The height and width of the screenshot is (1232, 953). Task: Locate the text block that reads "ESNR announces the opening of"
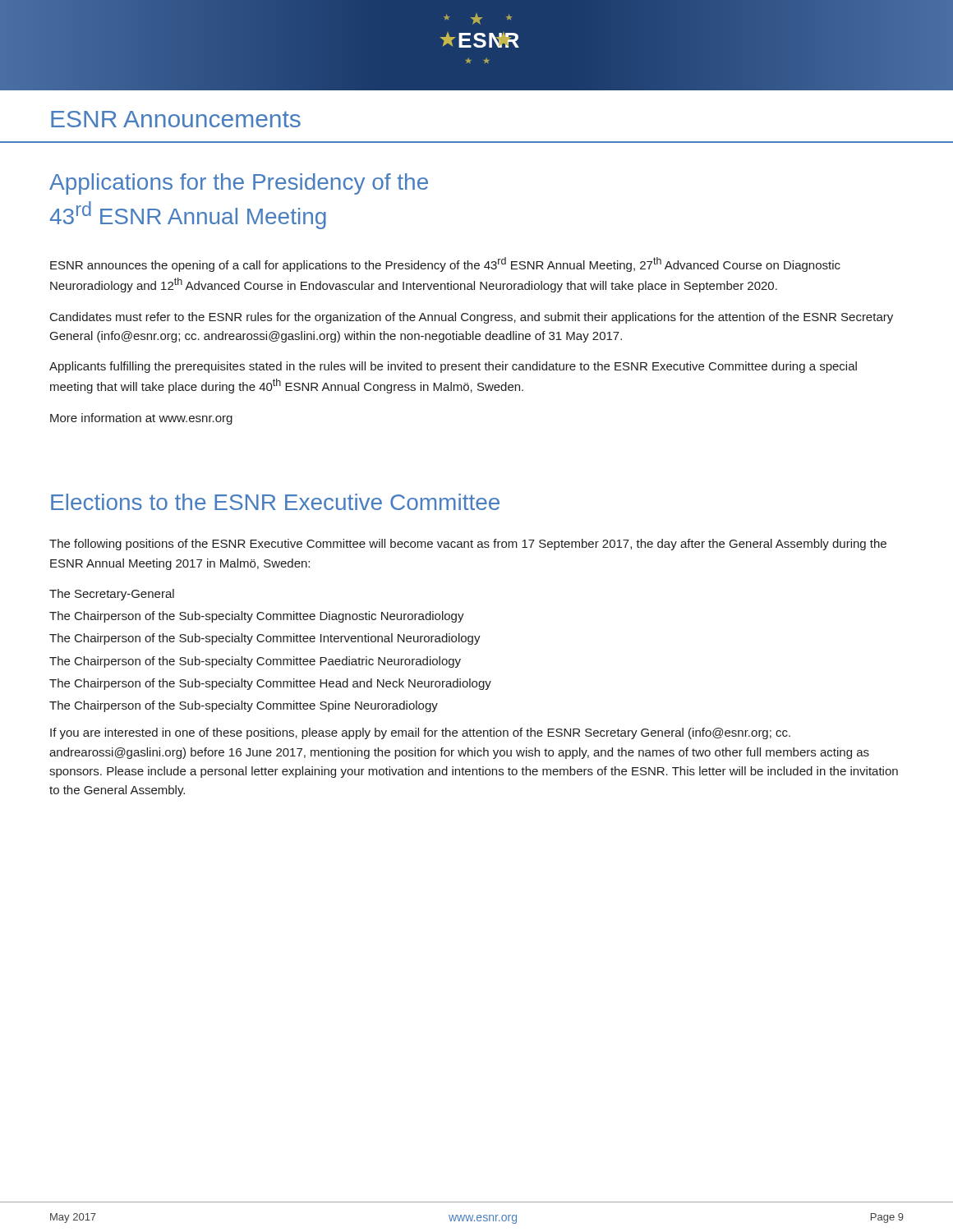[476, 275]
